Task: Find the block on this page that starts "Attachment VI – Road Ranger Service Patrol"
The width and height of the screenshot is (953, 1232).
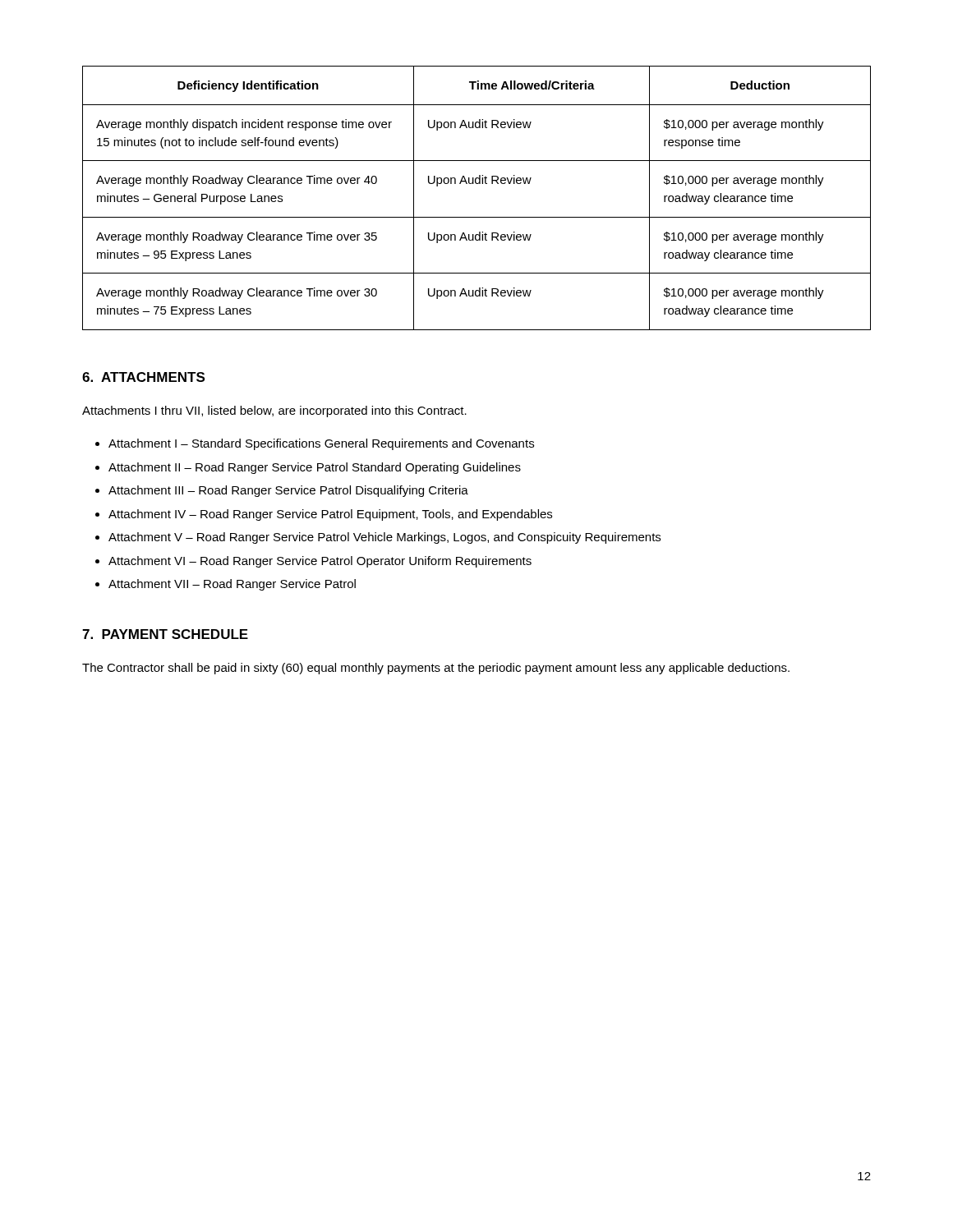Action: coord(320,560)
